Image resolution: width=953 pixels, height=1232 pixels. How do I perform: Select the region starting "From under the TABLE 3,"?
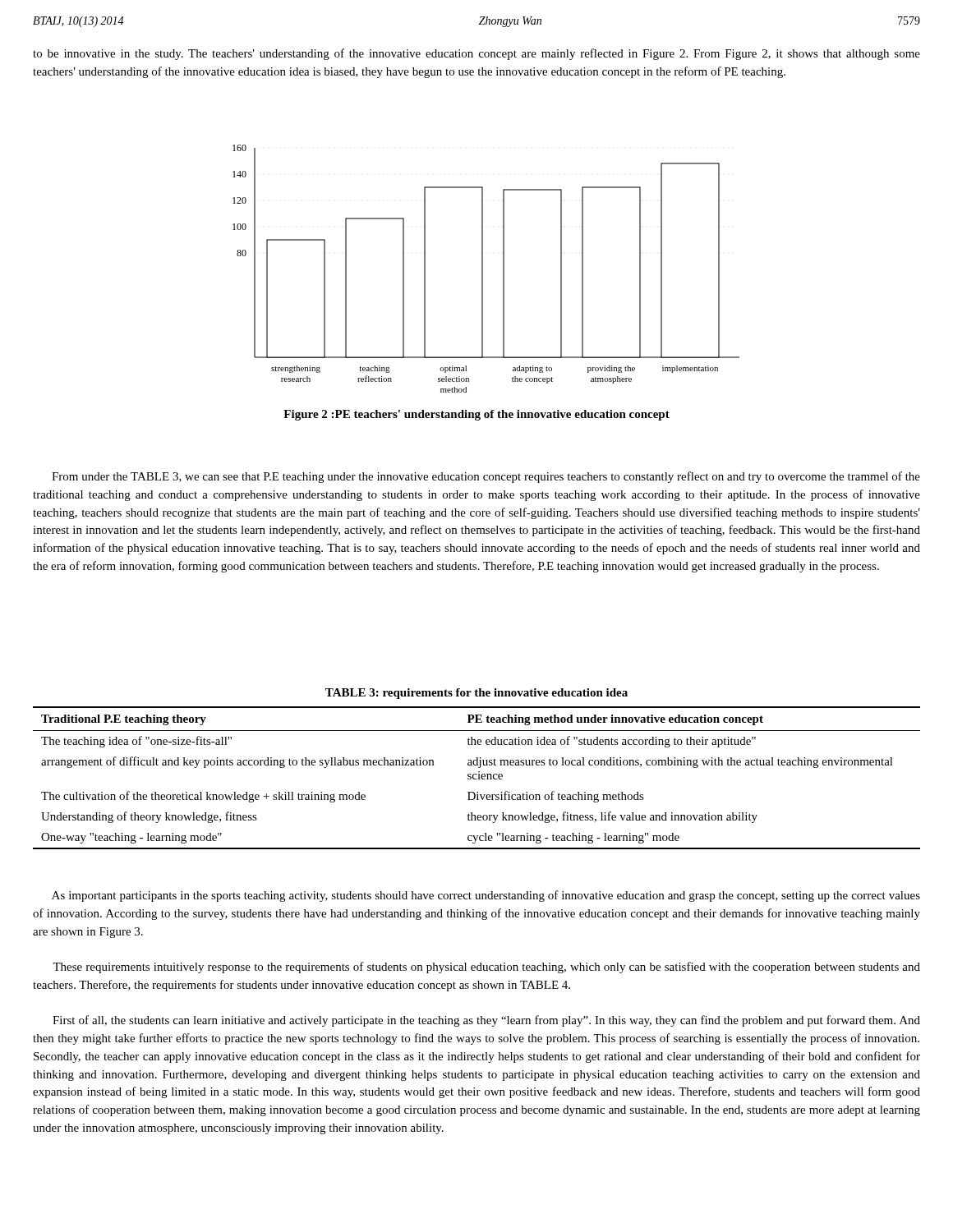[476, 521]
